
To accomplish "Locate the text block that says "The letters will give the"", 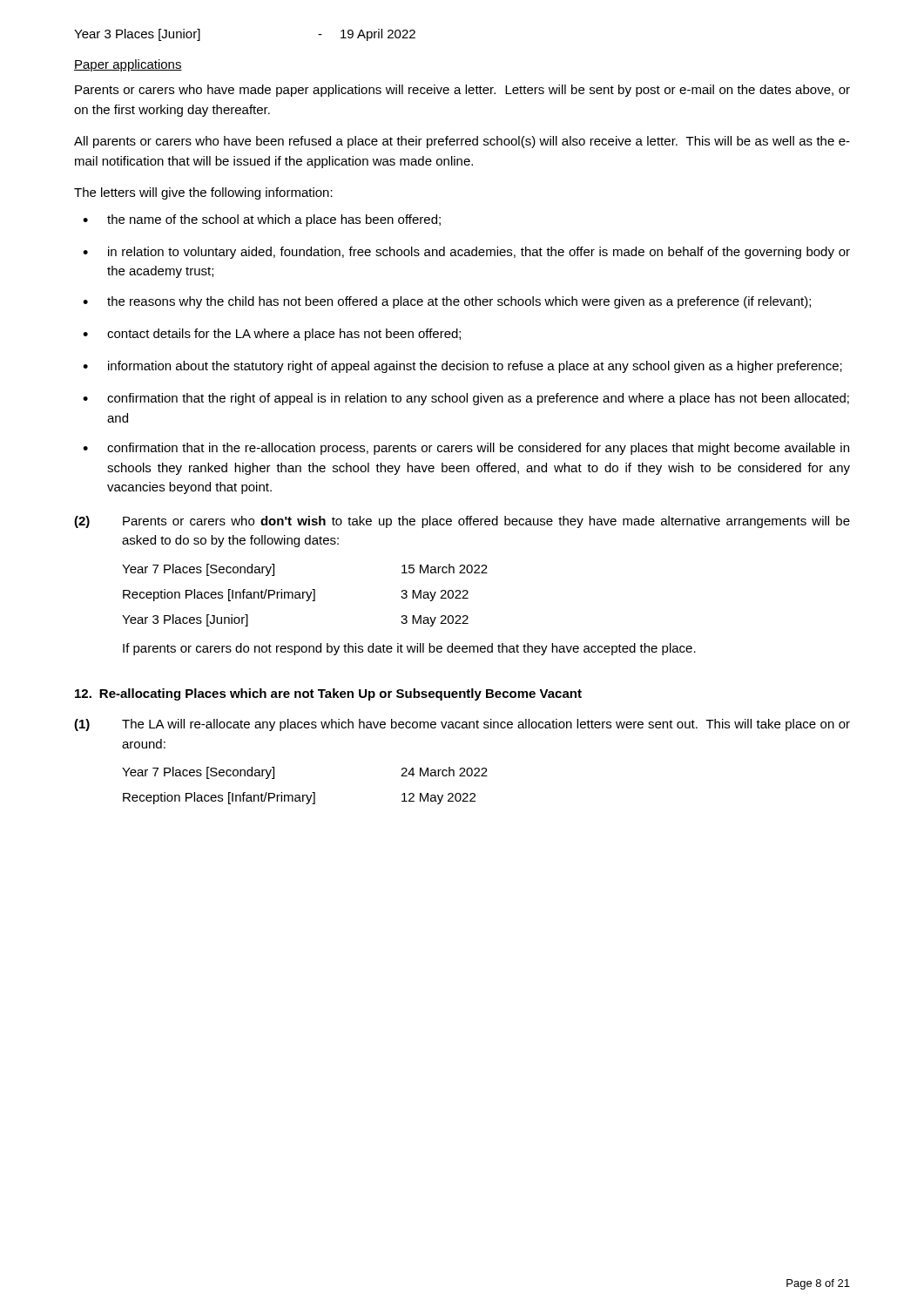I will pos(204,192).
